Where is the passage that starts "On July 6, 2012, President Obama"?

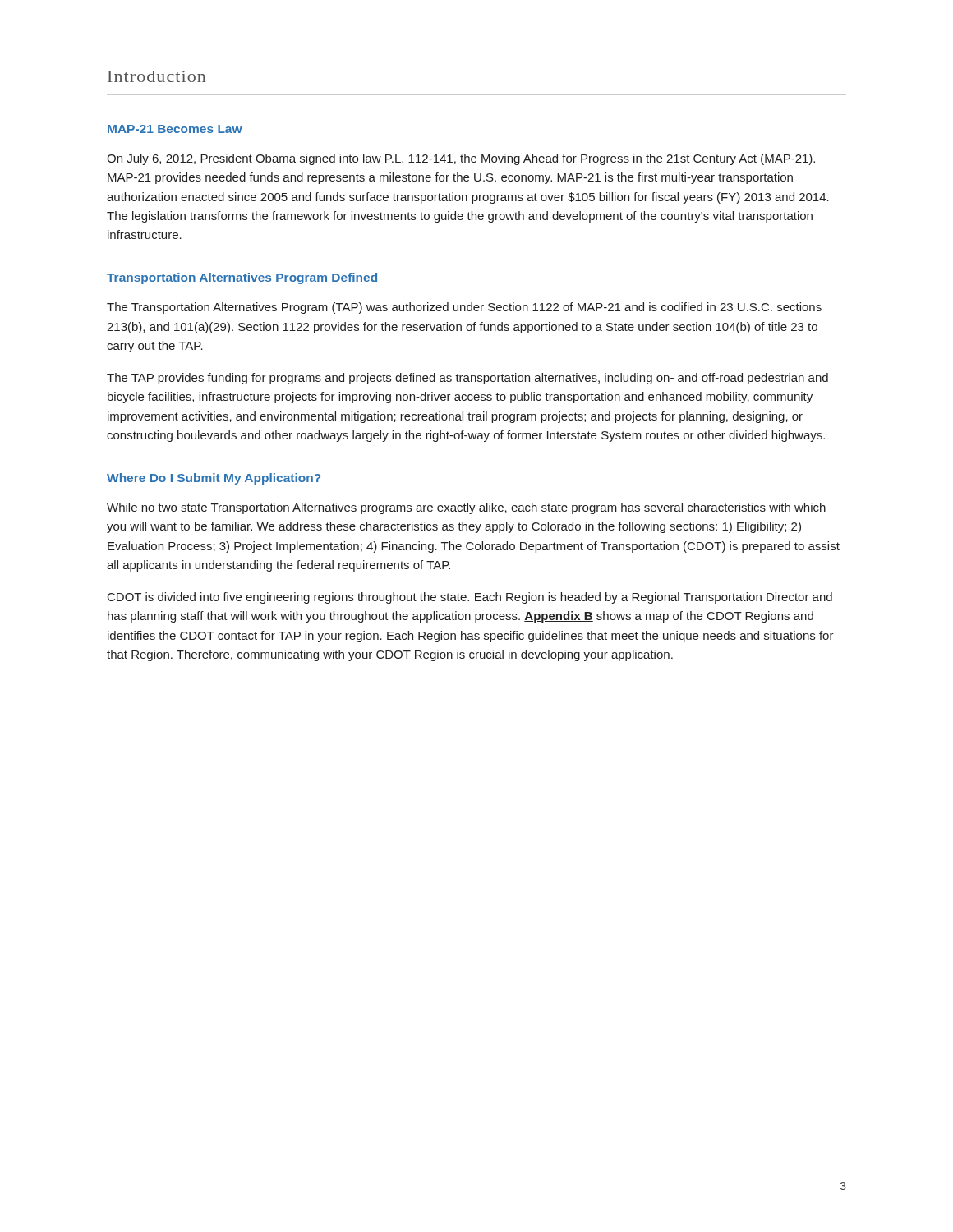[476, 196]
